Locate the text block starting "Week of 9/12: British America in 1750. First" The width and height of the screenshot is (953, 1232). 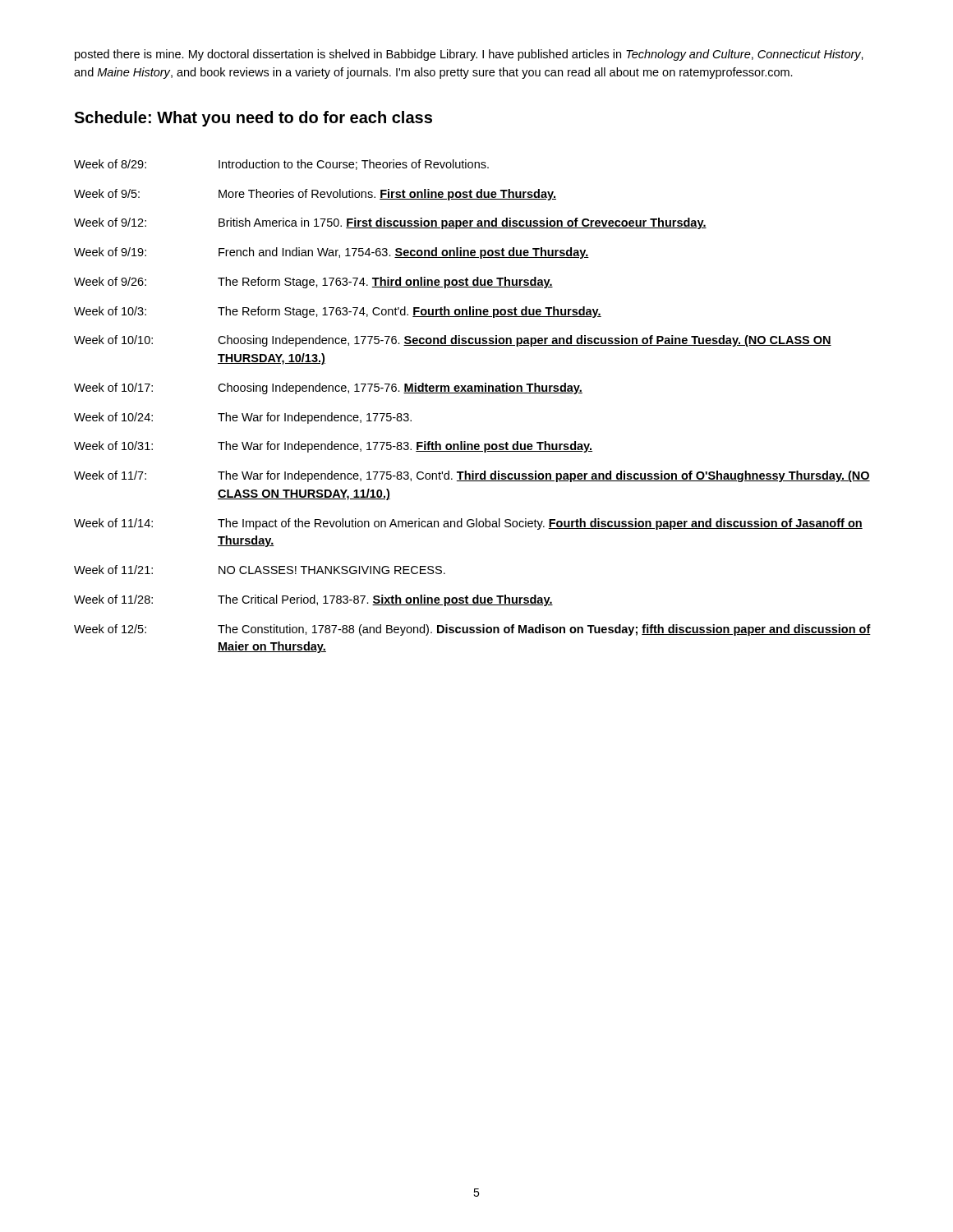pyautogui.click(x=476, y=224)
